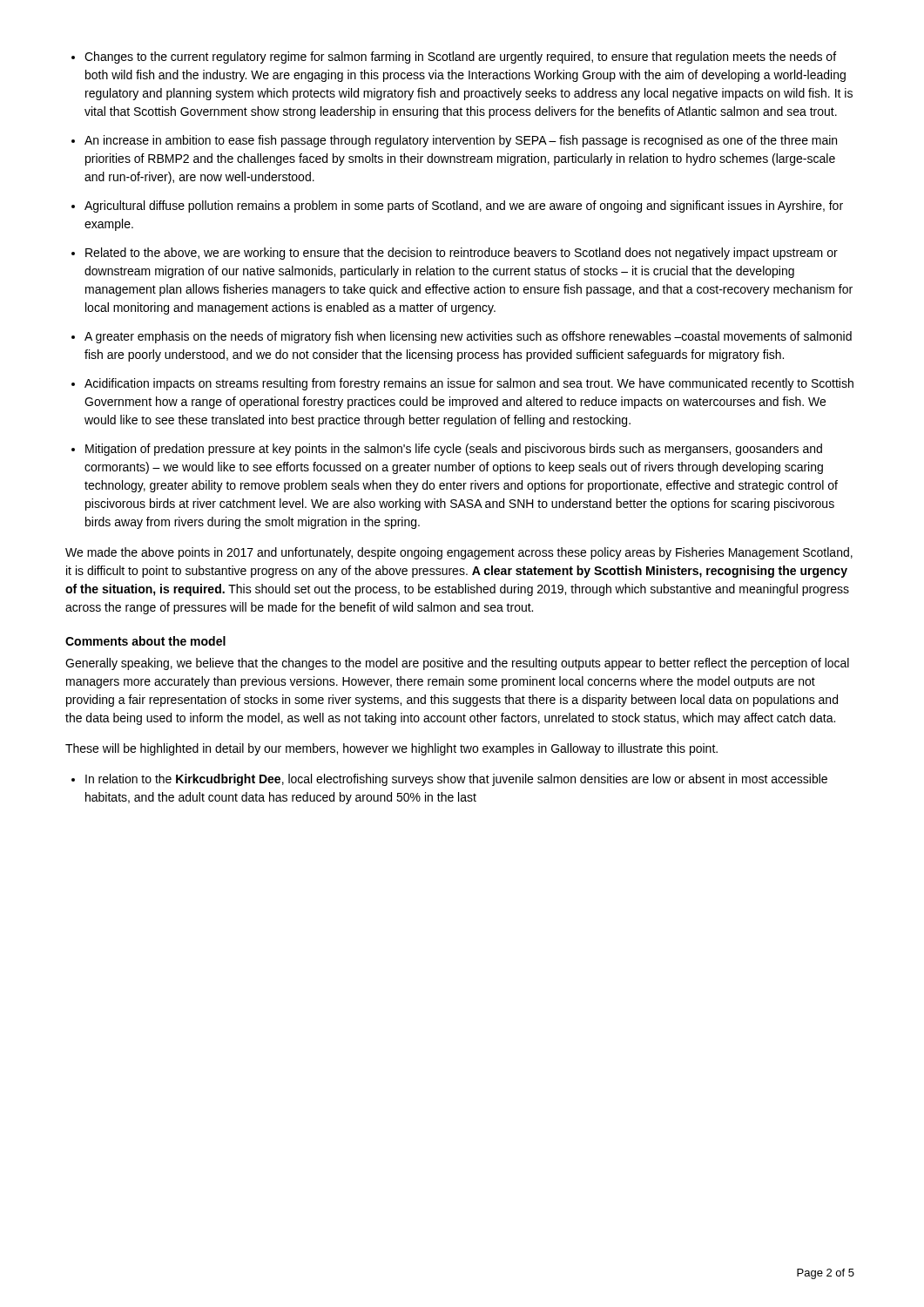Click on the text block starting "Changes to the current regulatory regime"
This screenshot has width=924, height=1307.
click(x=469, y=84)
